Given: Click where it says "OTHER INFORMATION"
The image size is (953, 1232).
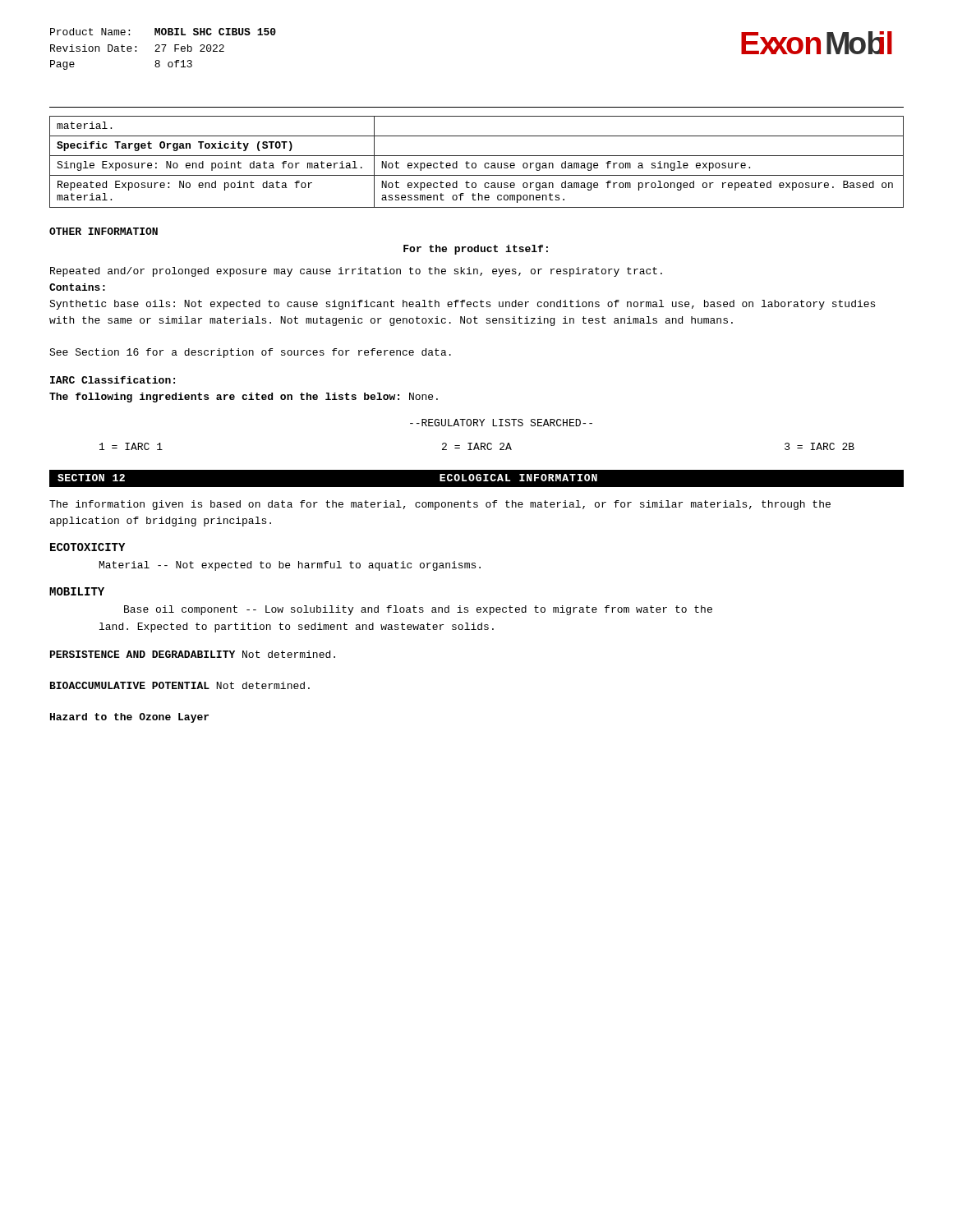Looking at the screenshot, I should pos(104,232).
